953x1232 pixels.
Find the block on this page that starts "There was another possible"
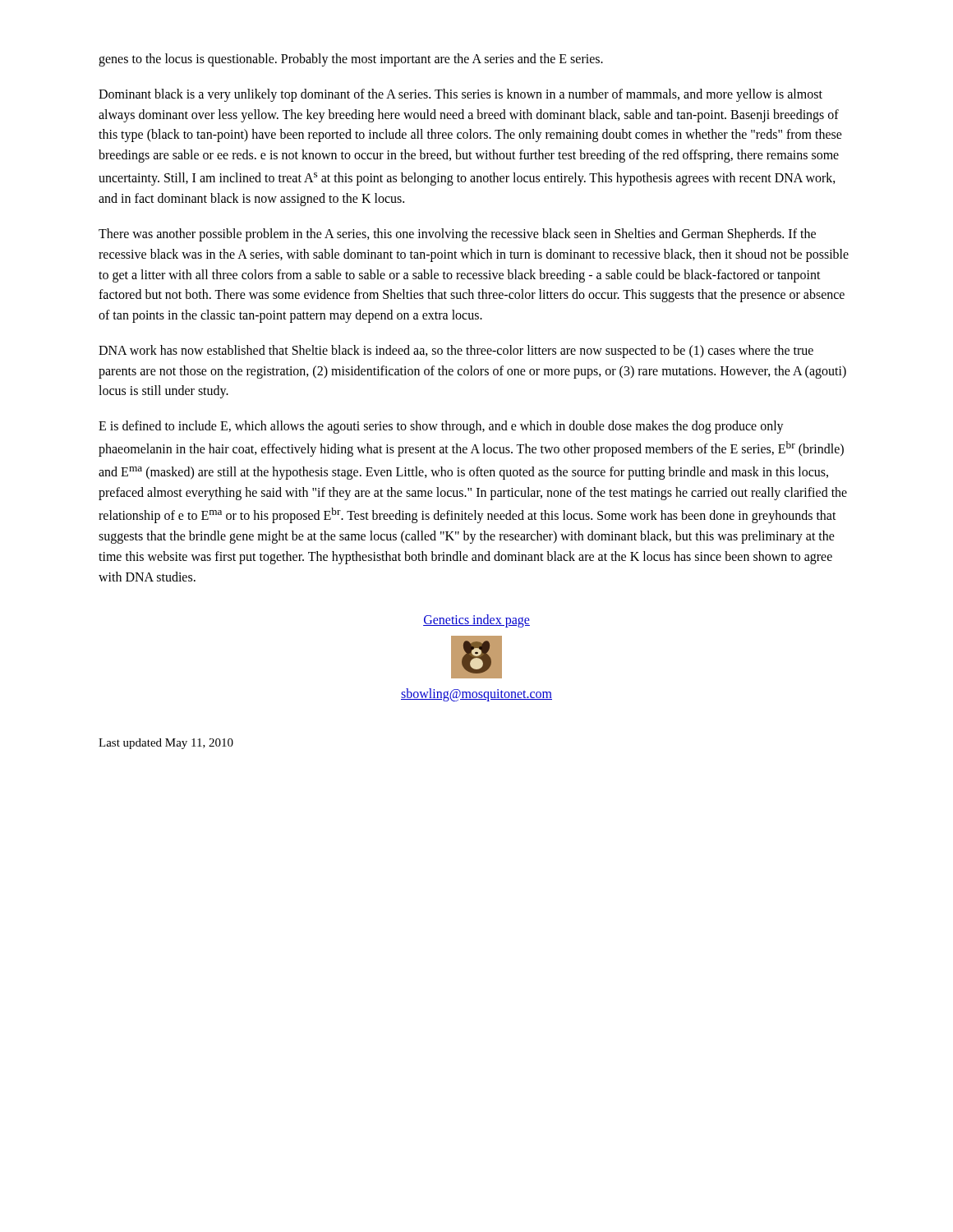[474, 274]
